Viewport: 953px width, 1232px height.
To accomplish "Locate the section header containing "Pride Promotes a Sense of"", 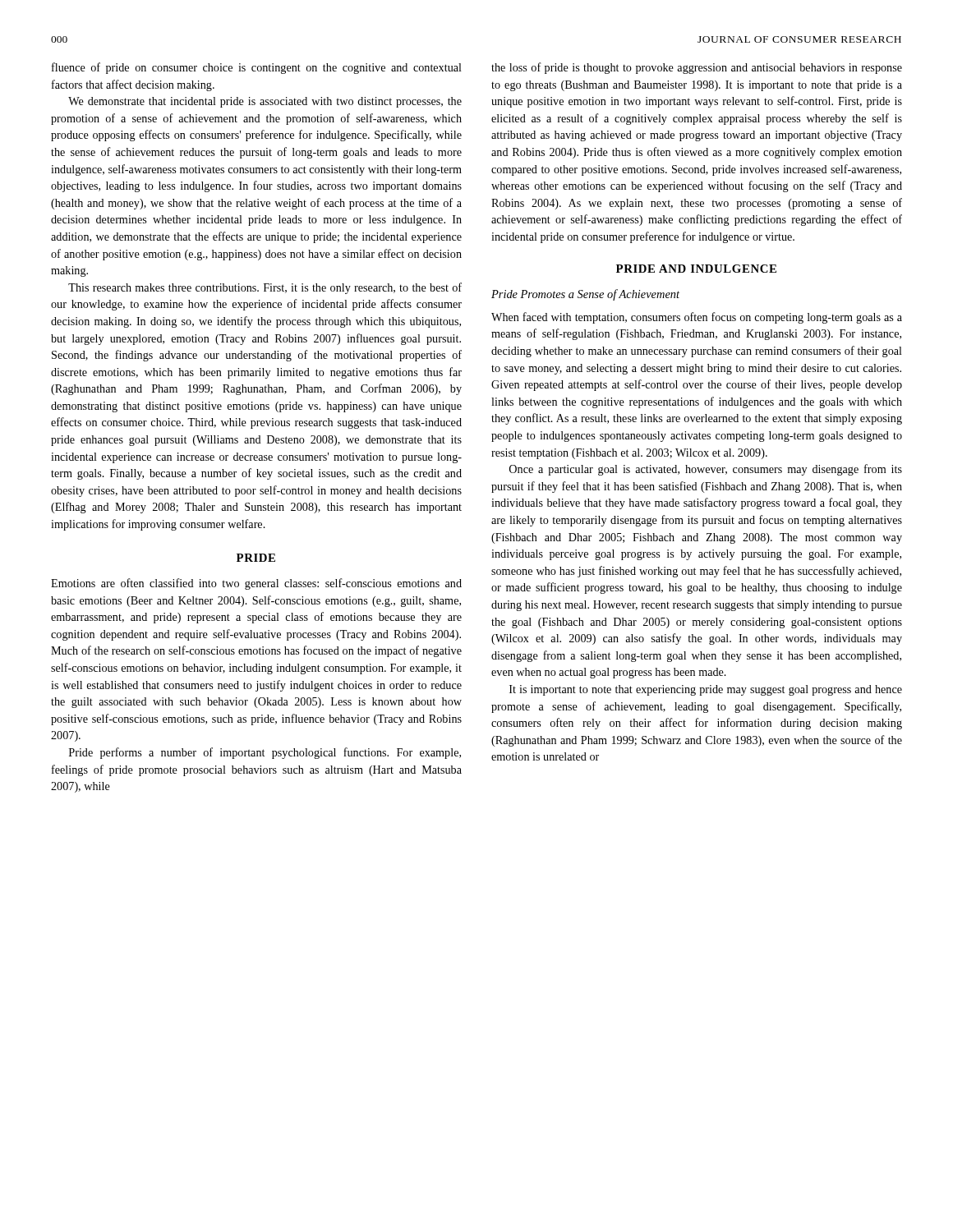I will (x=585, y=294).
